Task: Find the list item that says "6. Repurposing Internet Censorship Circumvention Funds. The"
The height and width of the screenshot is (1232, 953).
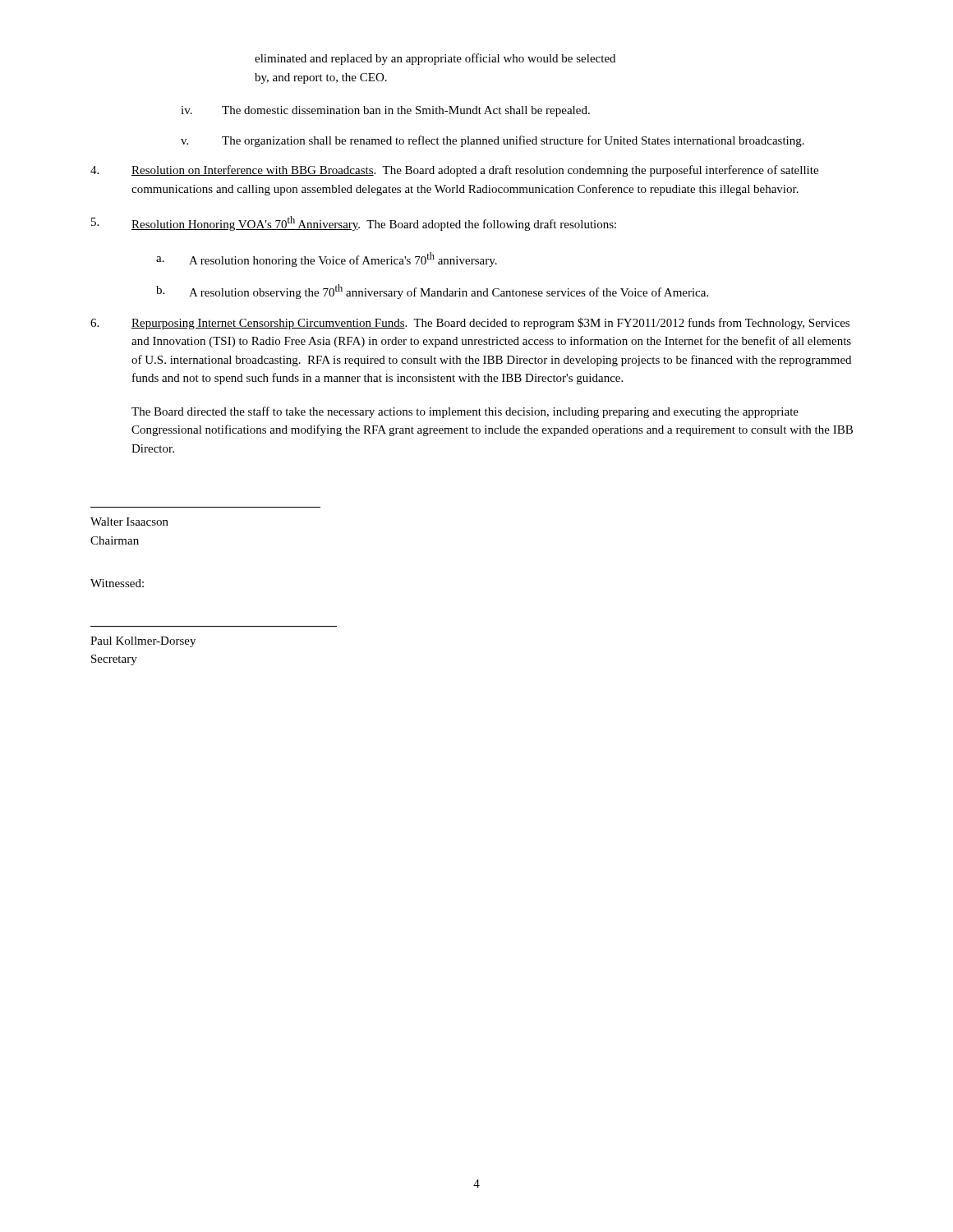Action: pyautogui.click(x=476, y=350)
